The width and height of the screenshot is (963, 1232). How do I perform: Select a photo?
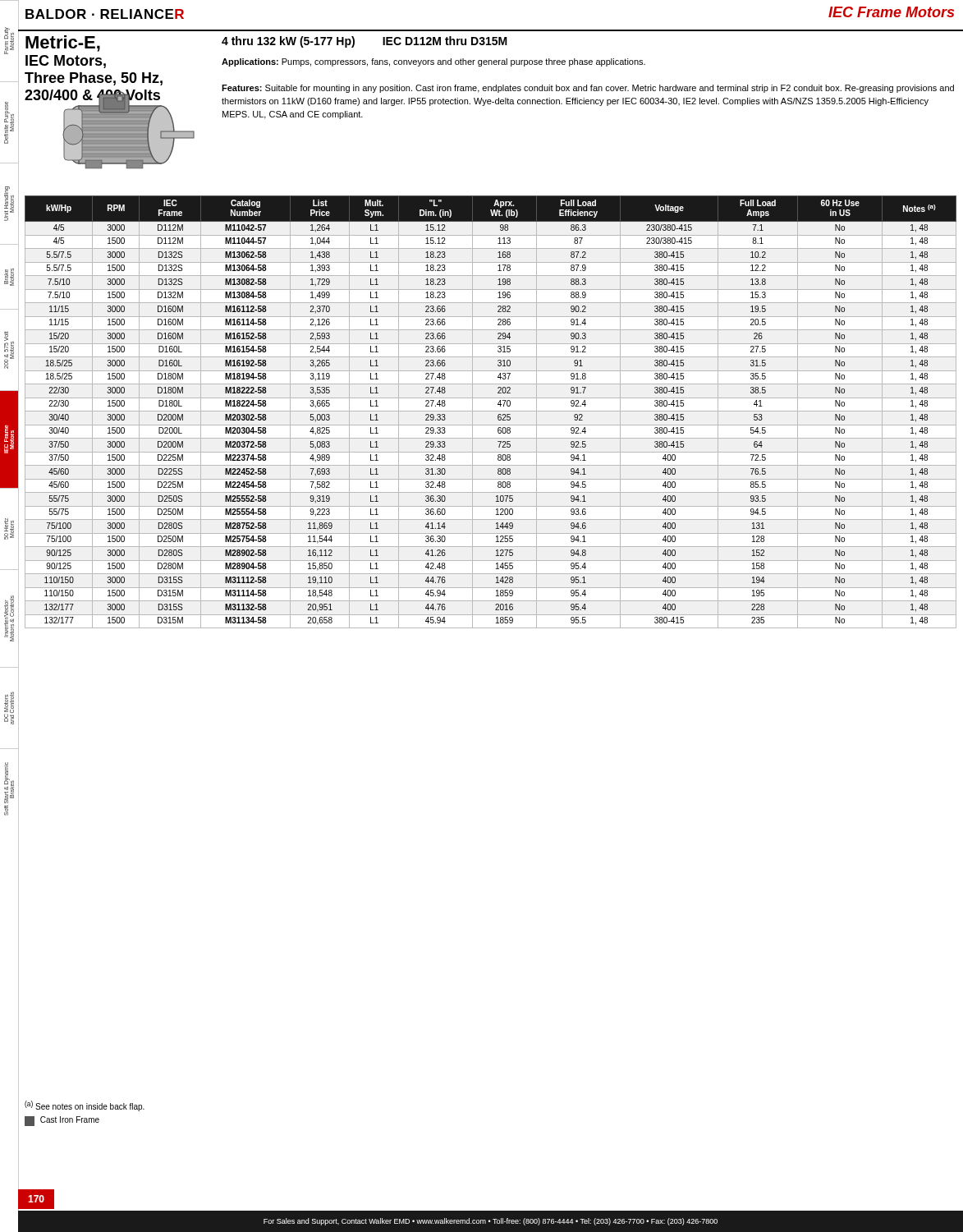pos(120,135)
